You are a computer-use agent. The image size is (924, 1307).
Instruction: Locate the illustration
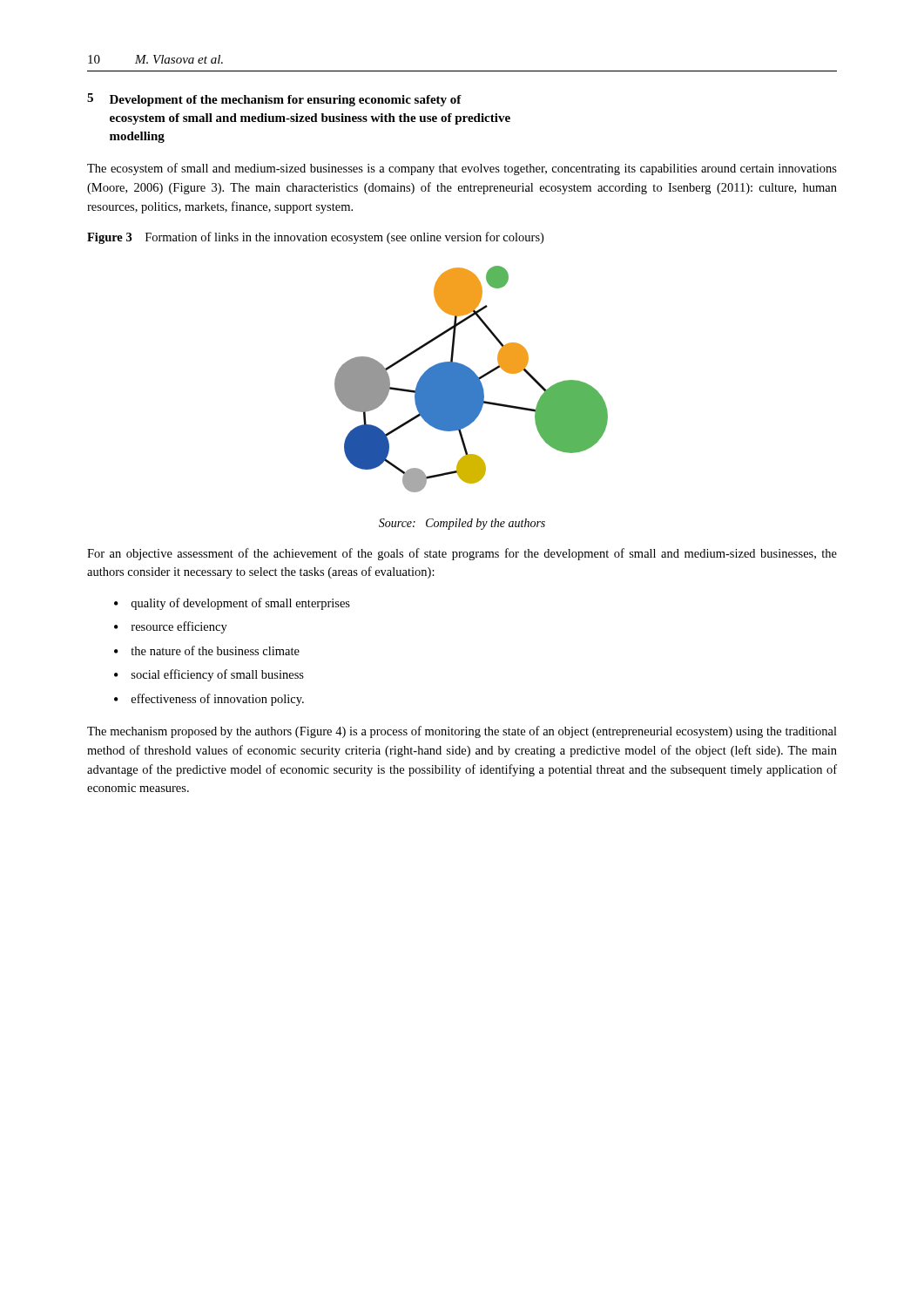(462, 383)
